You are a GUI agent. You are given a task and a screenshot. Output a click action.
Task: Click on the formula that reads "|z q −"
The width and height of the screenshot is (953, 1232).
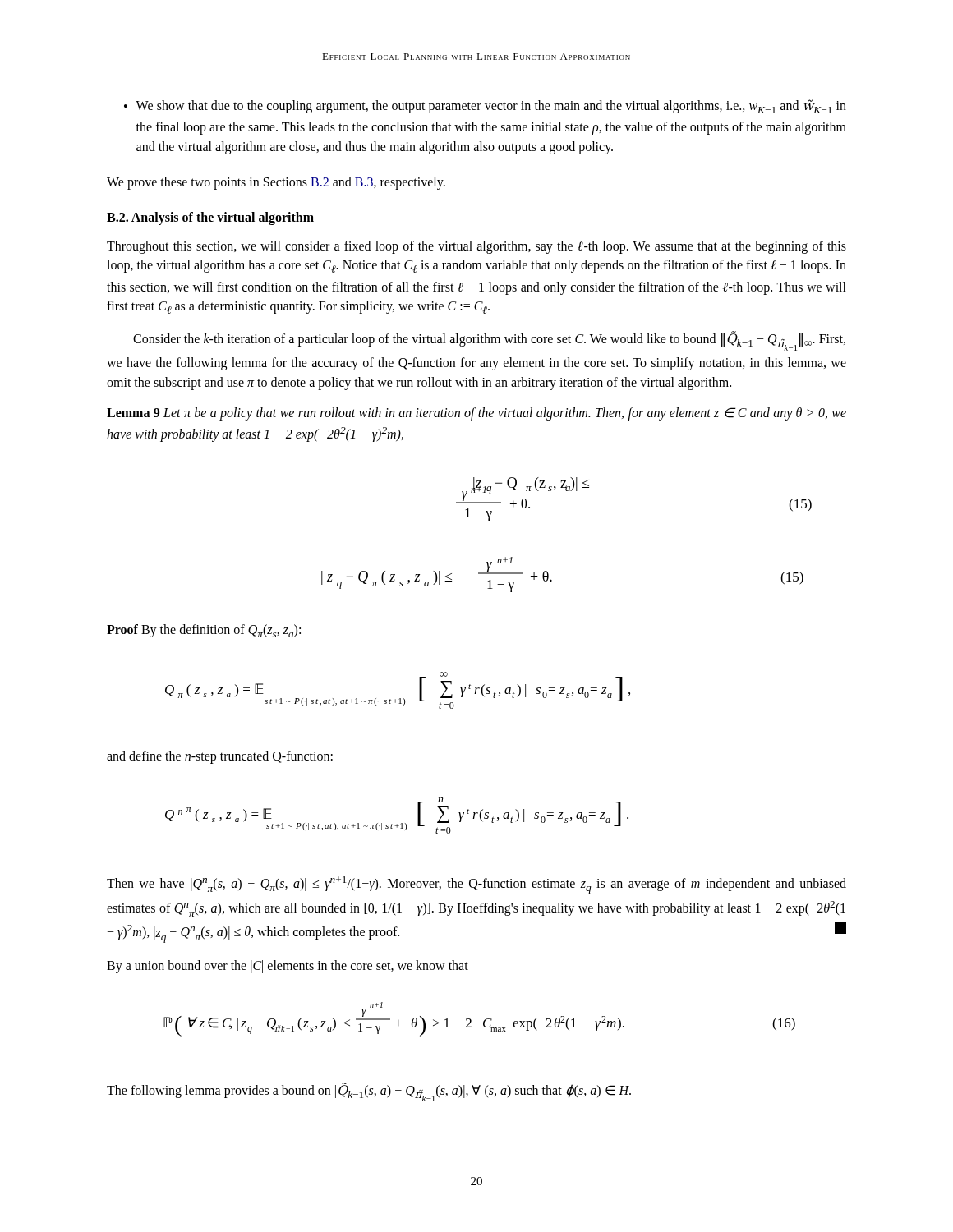476,497
